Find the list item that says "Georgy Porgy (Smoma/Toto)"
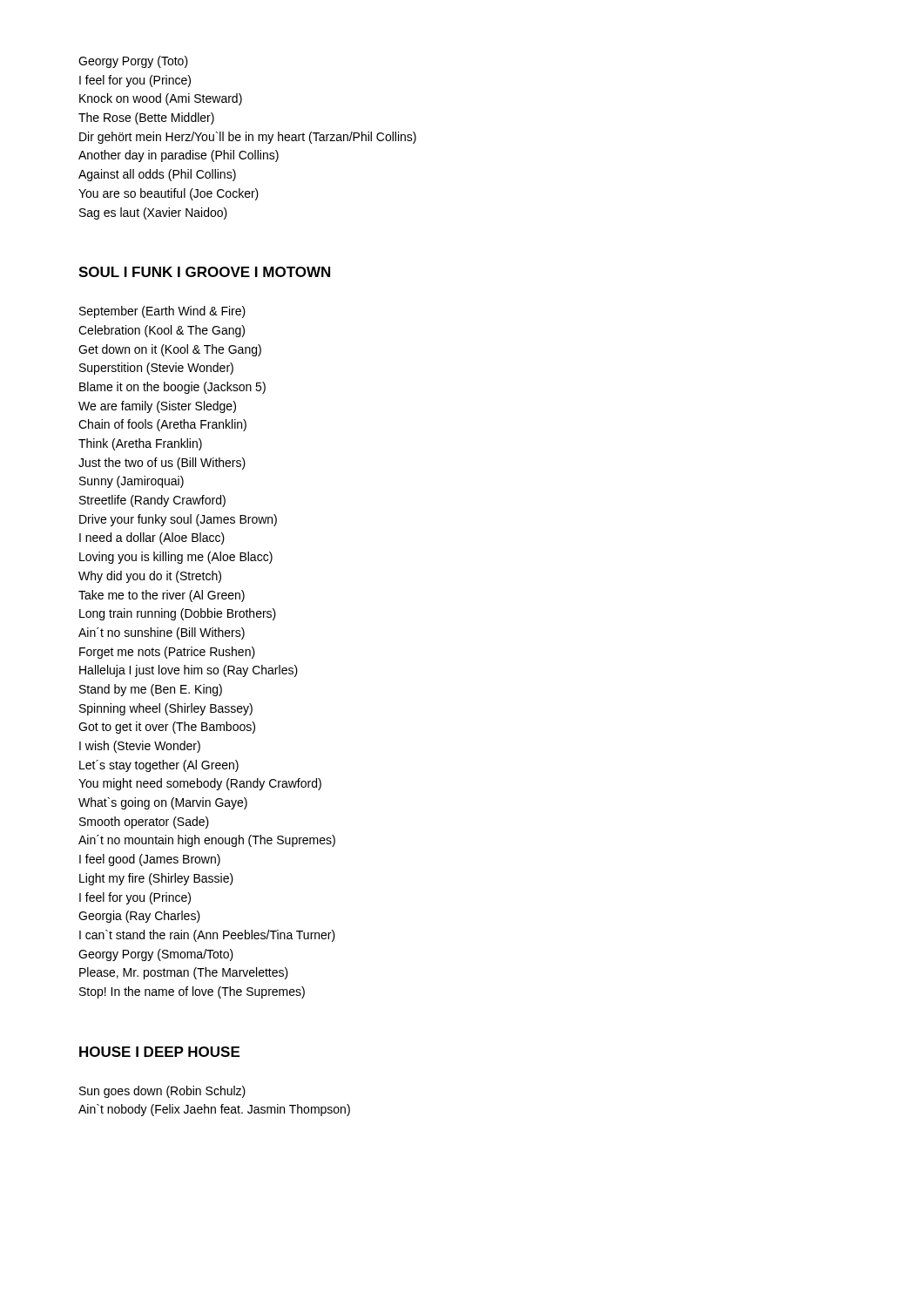Screen dimensions: 1307x924 coord(156,954)
